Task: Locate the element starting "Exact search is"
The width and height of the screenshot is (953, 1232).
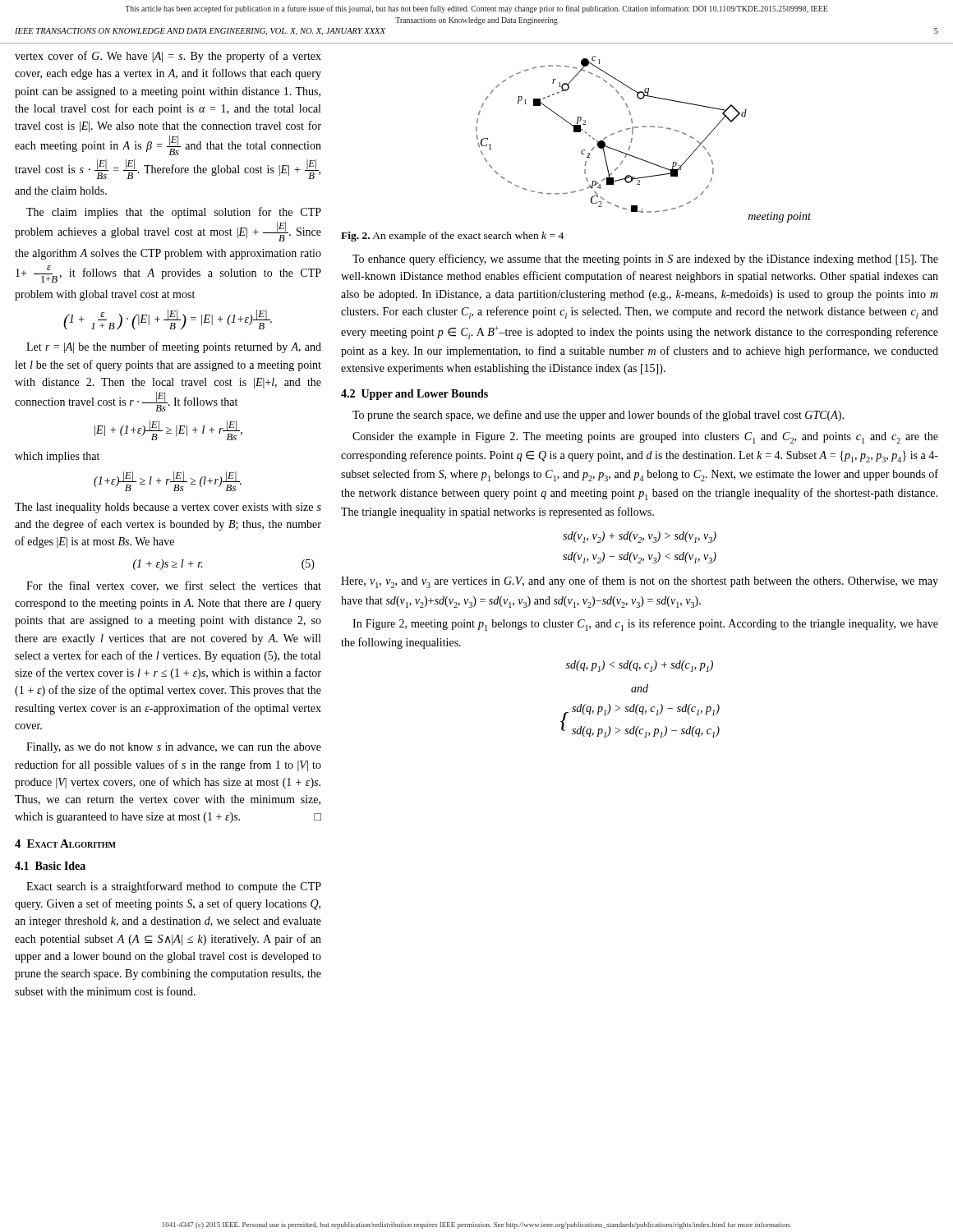Action: pos(168,939)
